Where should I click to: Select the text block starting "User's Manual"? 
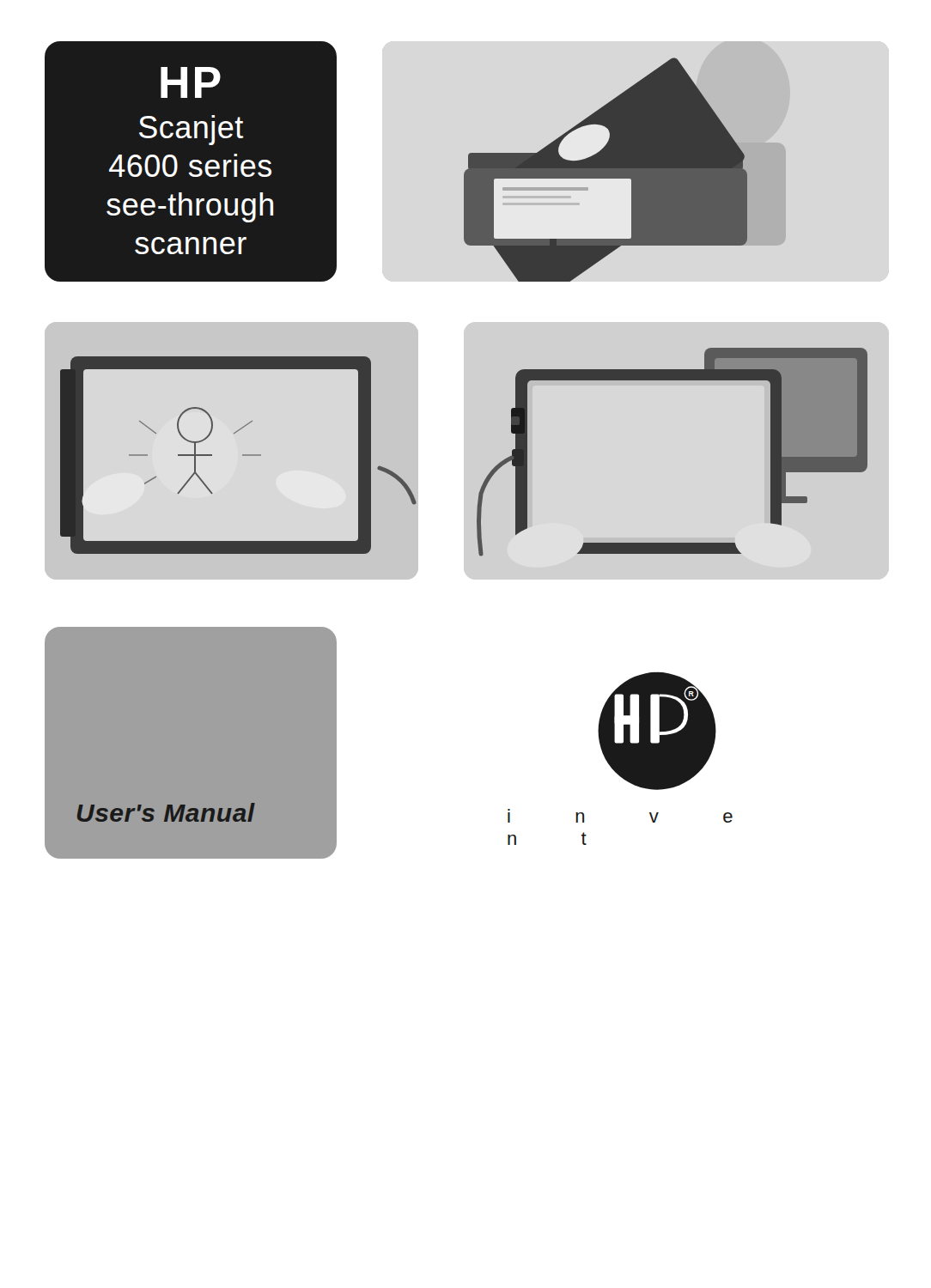(165, 813)
